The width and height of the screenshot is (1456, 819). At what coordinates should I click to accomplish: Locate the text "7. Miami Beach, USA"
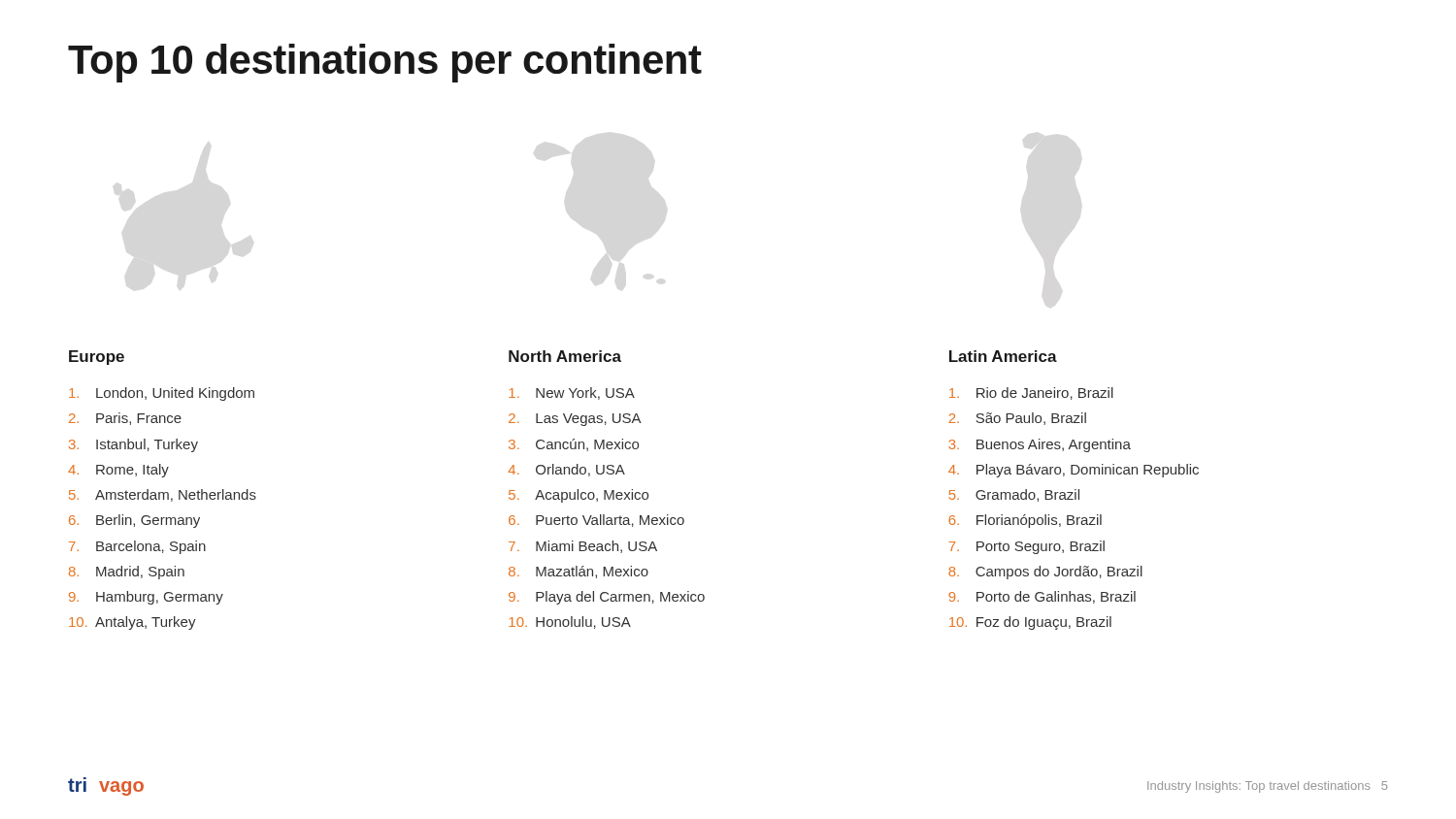[583, 546]
